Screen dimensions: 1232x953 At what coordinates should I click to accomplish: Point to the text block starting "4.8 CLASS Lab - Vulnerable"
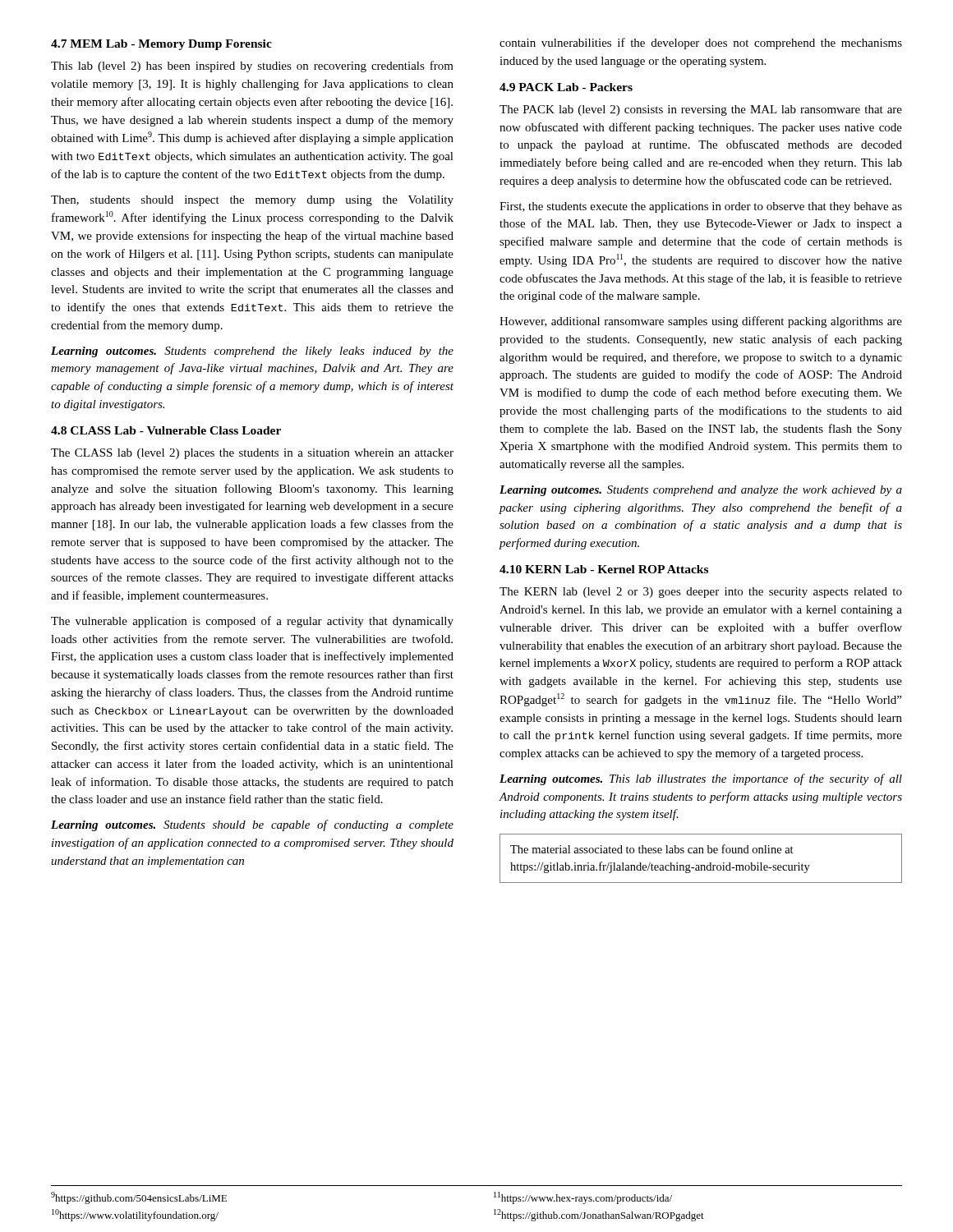click(x=252, y=430)
